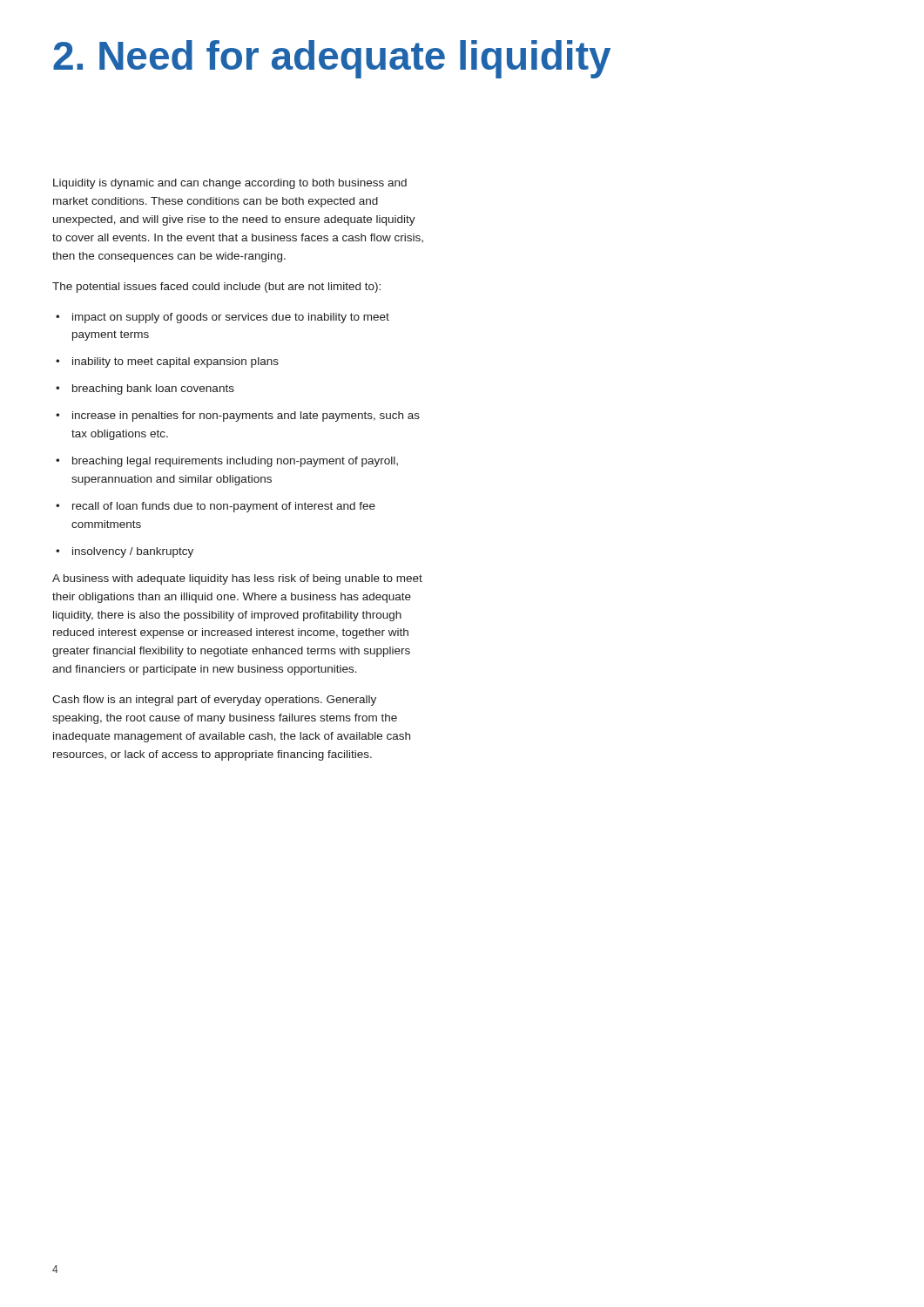Locate the text block containing "Cash flow is an integral part of"
The image size is (924, 1307).
click(232, 727)
